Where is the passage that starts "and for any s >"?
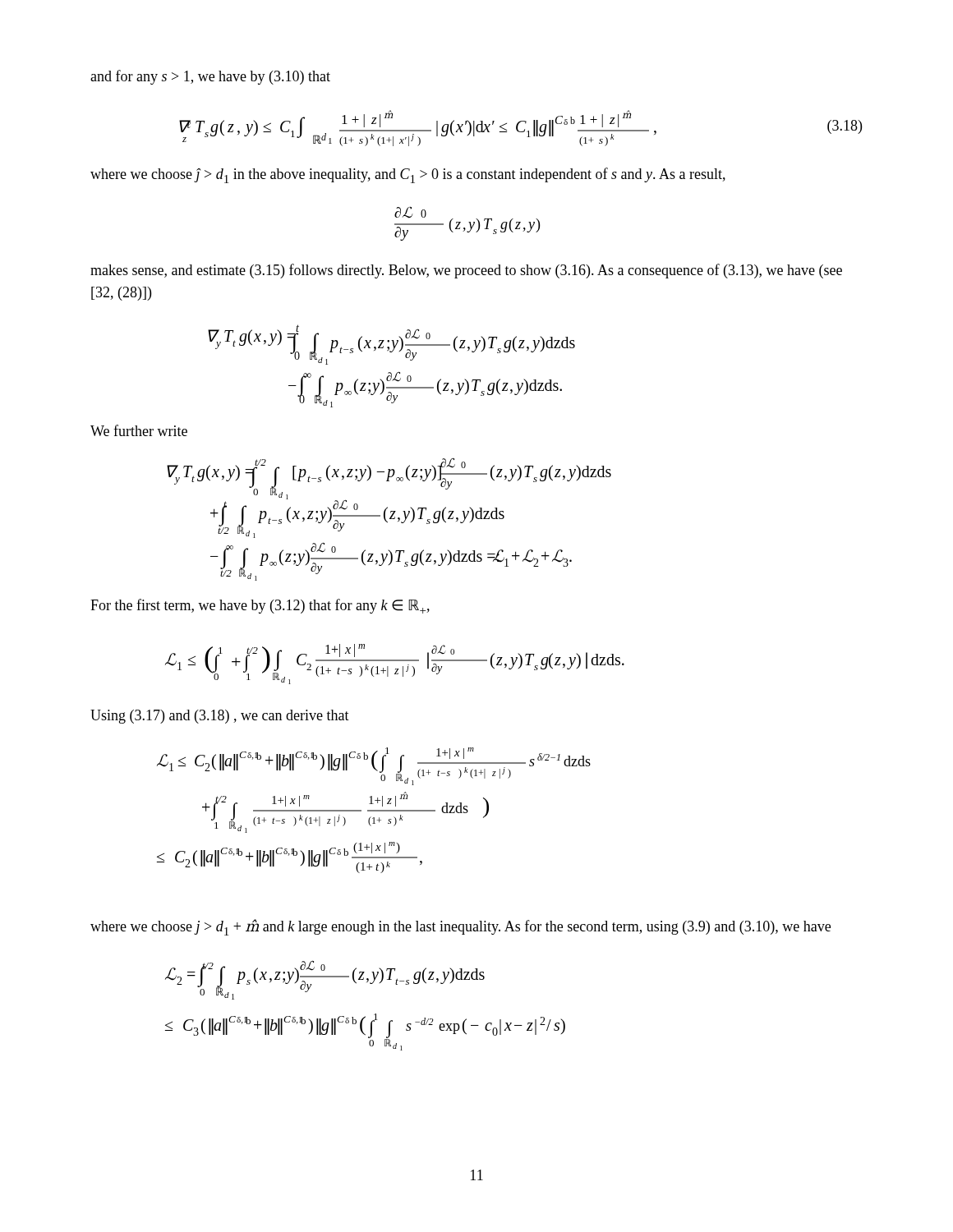The height and width of the screenshot is (1232, 953). pos(210,76)
